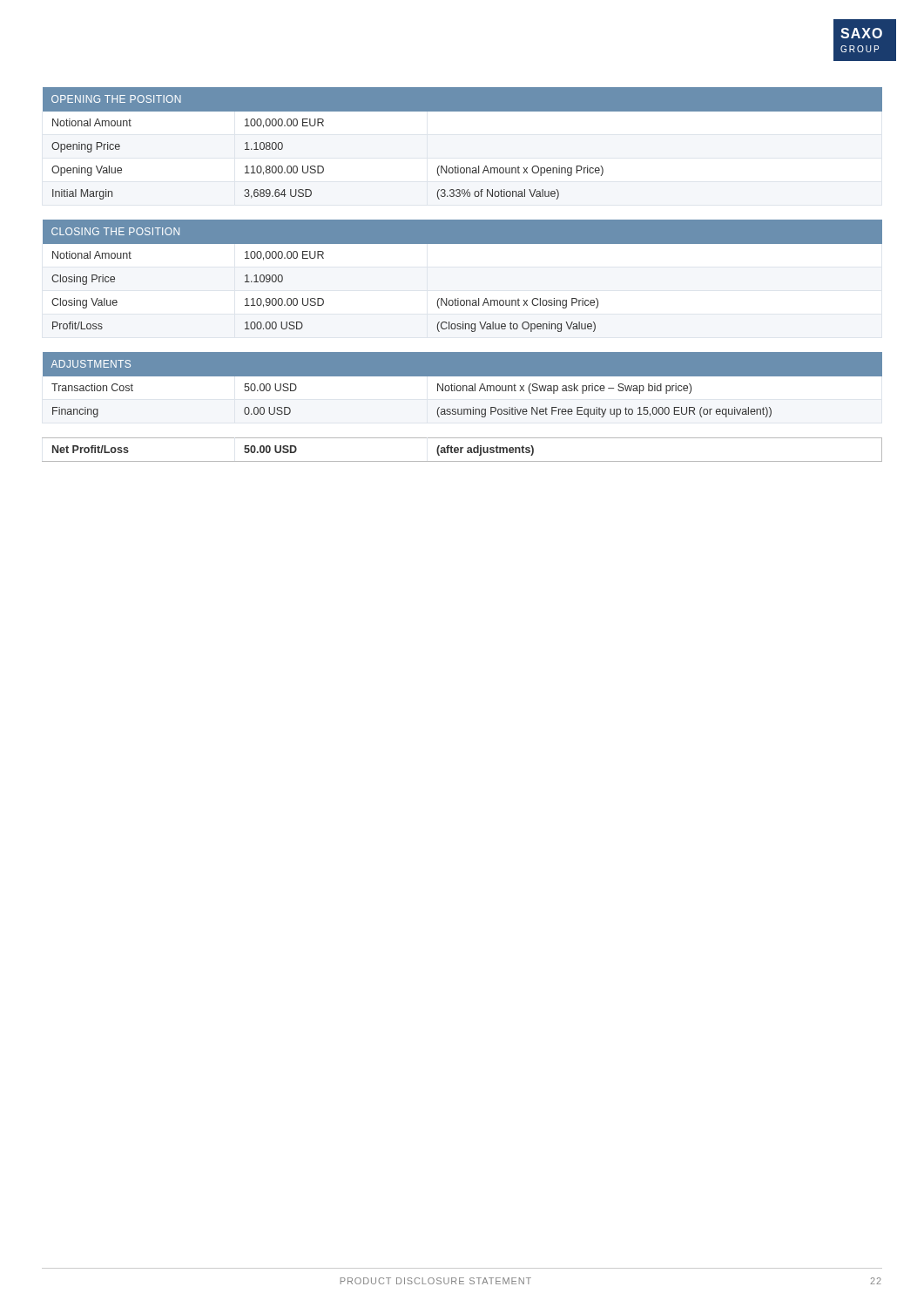Select the table that reads "Closing Value"
The width and height of the screenshot is (924, 1307).
coord(462,279)
